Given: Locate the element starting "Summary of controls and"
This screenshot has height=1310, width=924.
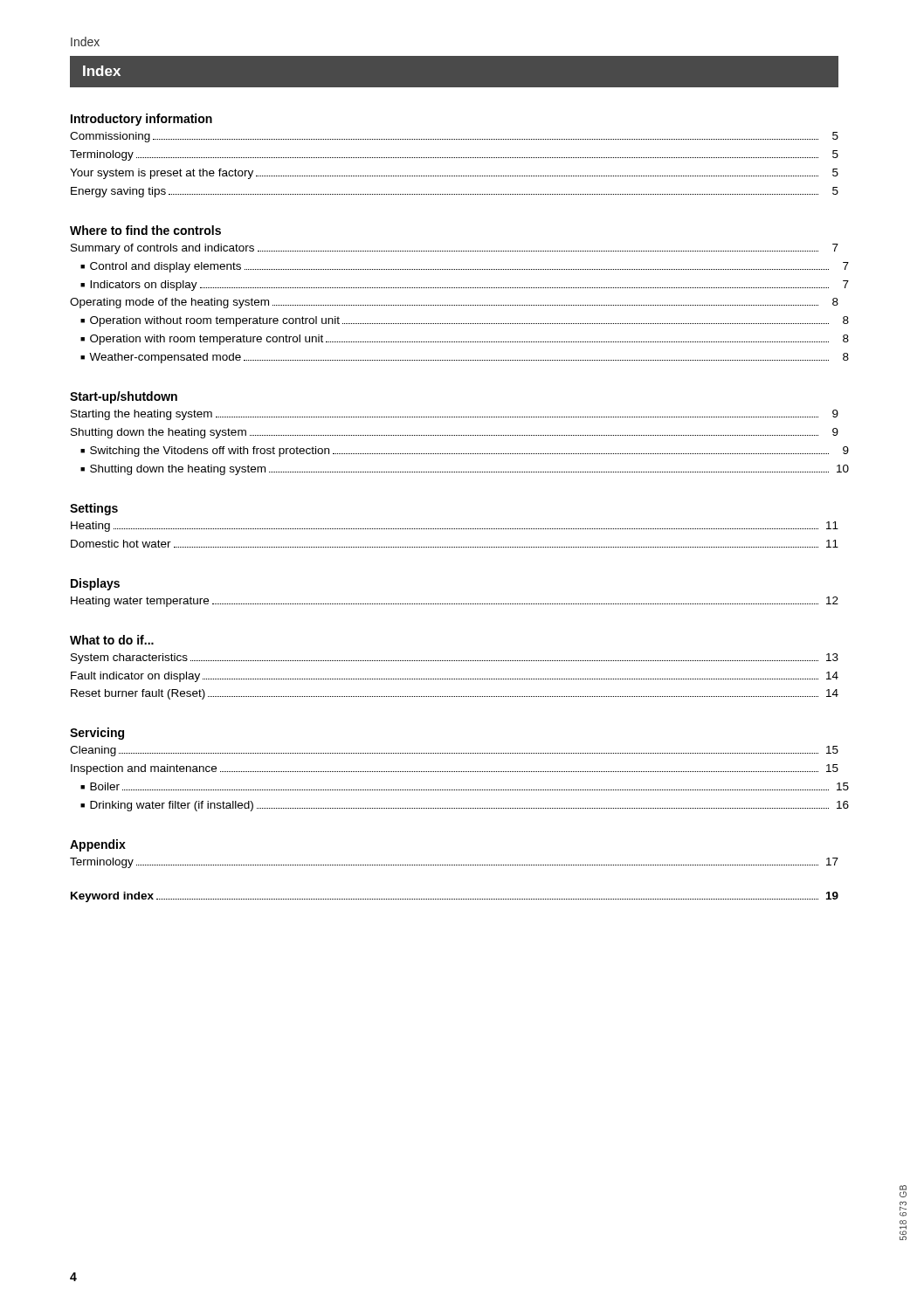Looking at the screenshot, I should pyautogui.click(x=454, y=248).
